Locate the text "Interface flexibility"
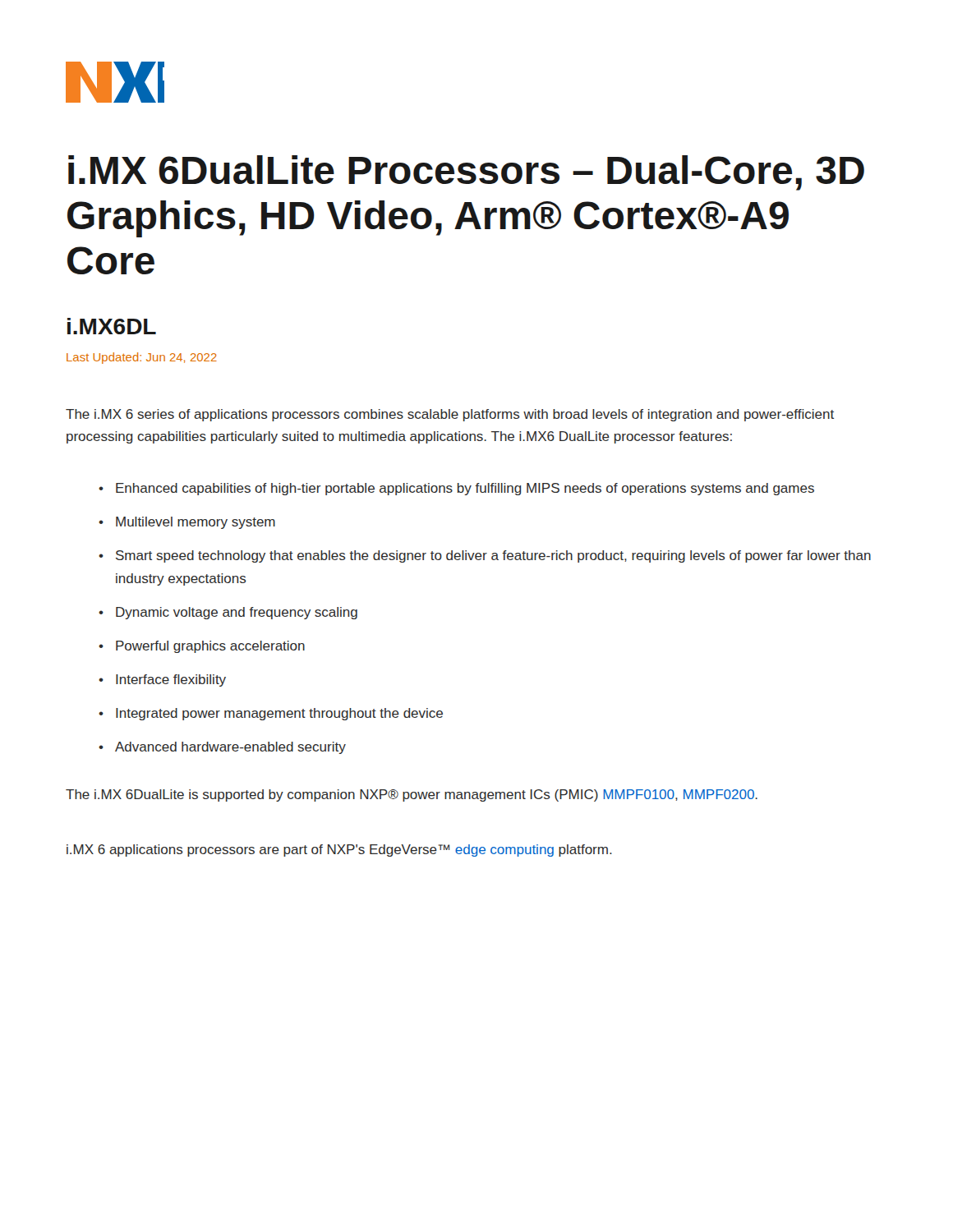Image resolution: width=953 pixels, height=1232 pixels. [x=171, y=680]
